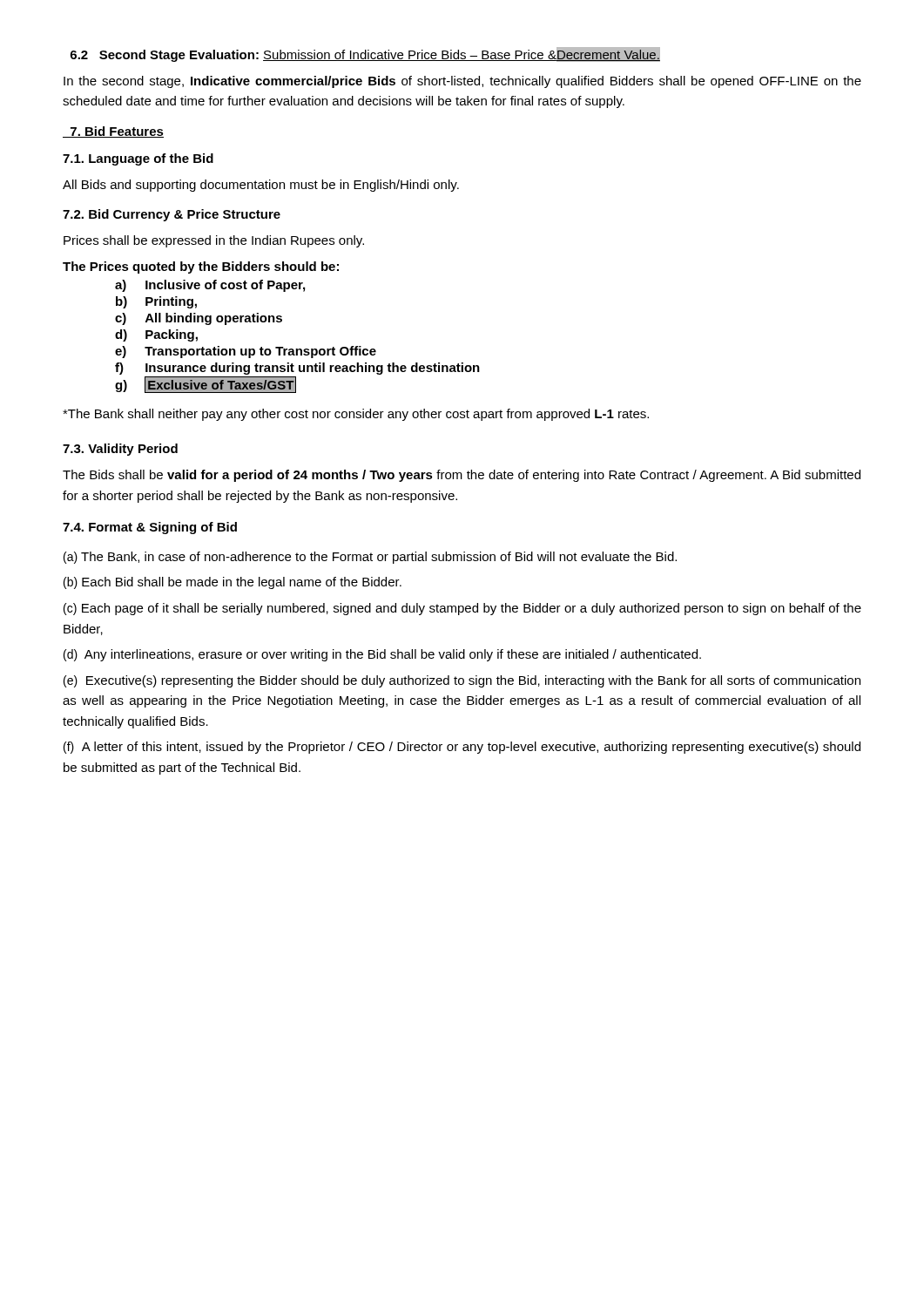The image size is (924, 1307).
Task: Find the text block with the text "In the second stage, Indicative commercial/price Bids"
Action: pos(462,91)
